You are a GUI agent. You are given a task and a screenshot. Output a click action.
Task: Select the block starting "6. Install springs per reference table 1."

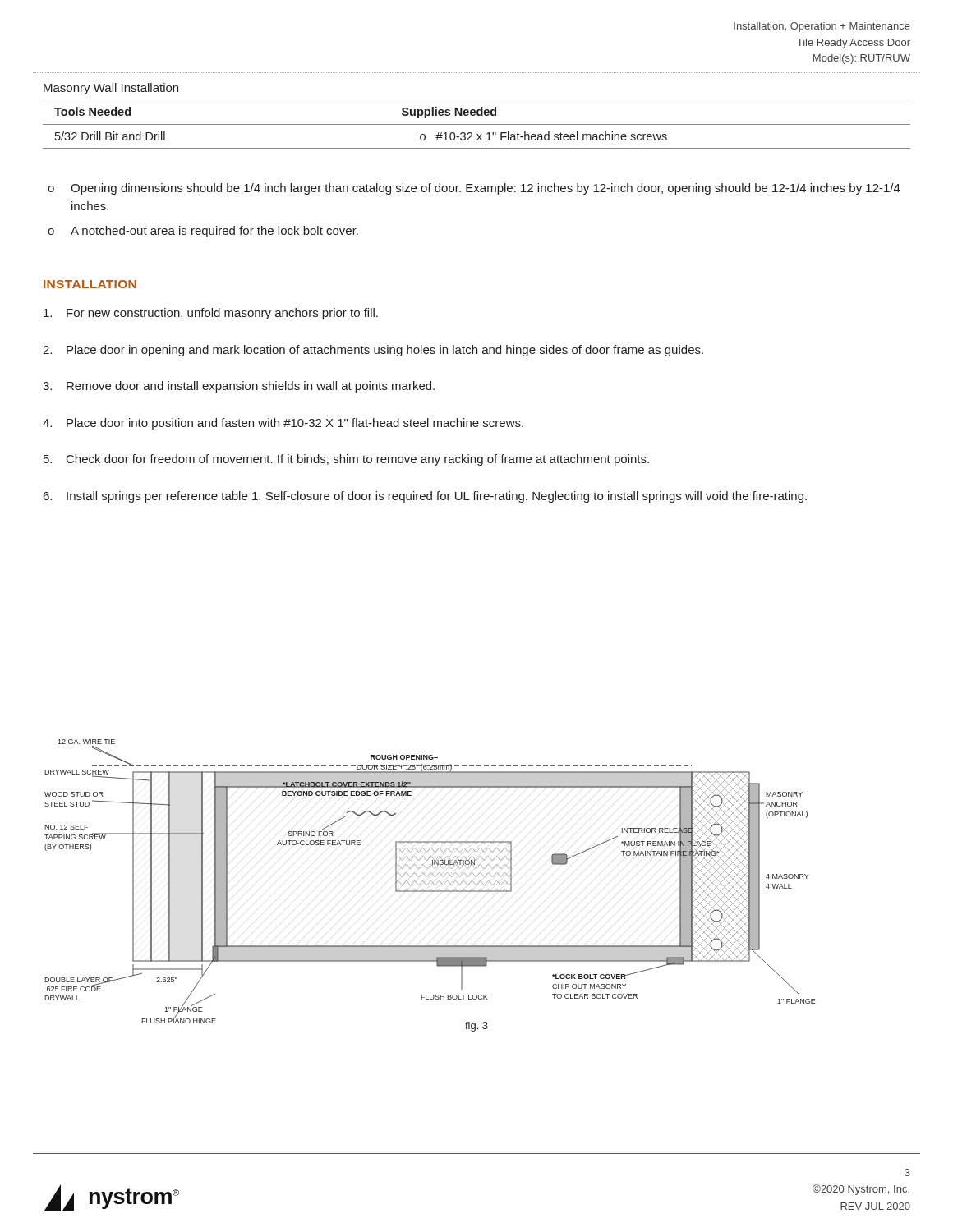(476, 496)
